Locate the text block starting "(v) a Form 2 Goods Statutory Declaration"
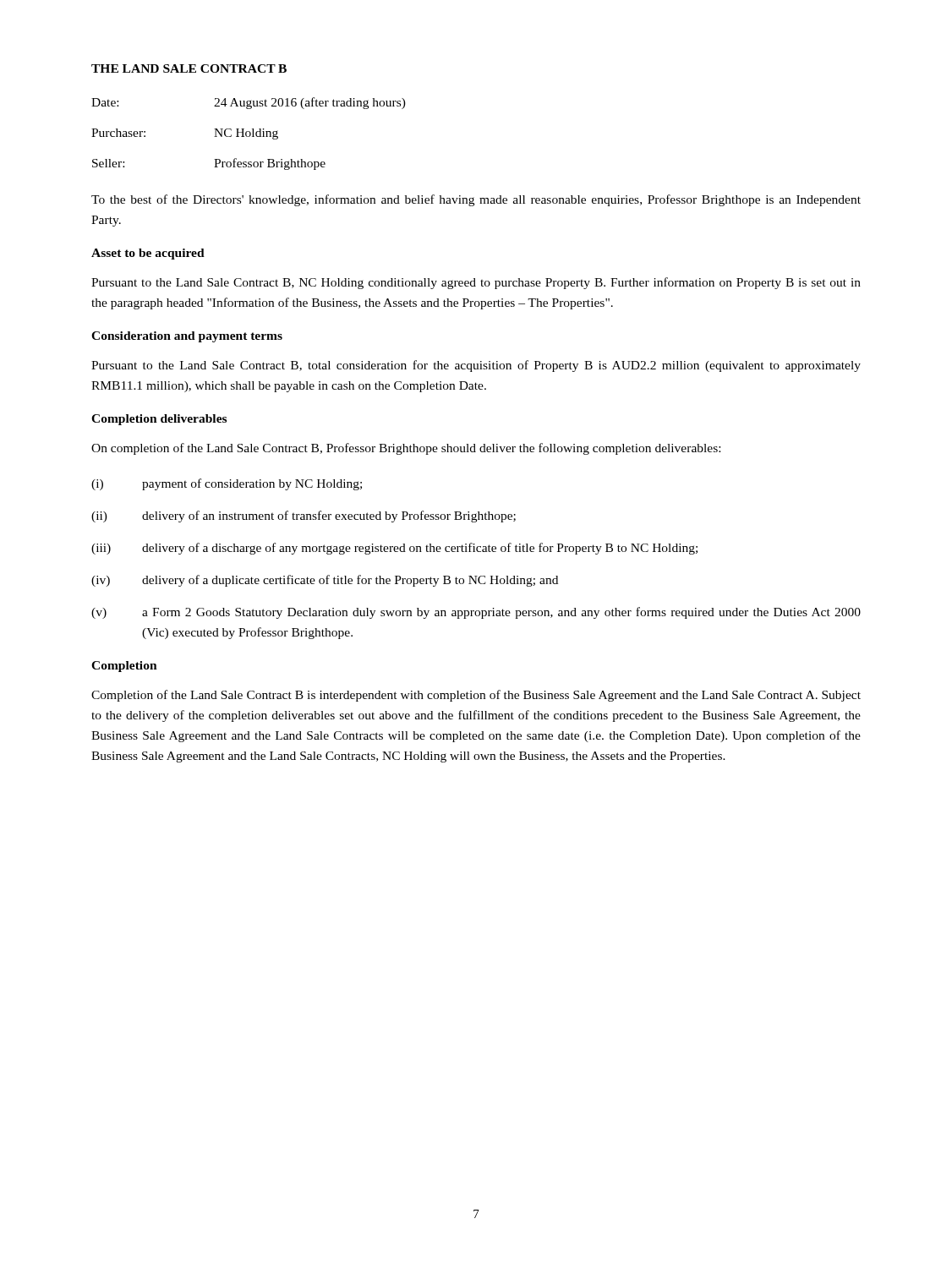Viewport: 952px width, 1268px height. tap(476, 622)
